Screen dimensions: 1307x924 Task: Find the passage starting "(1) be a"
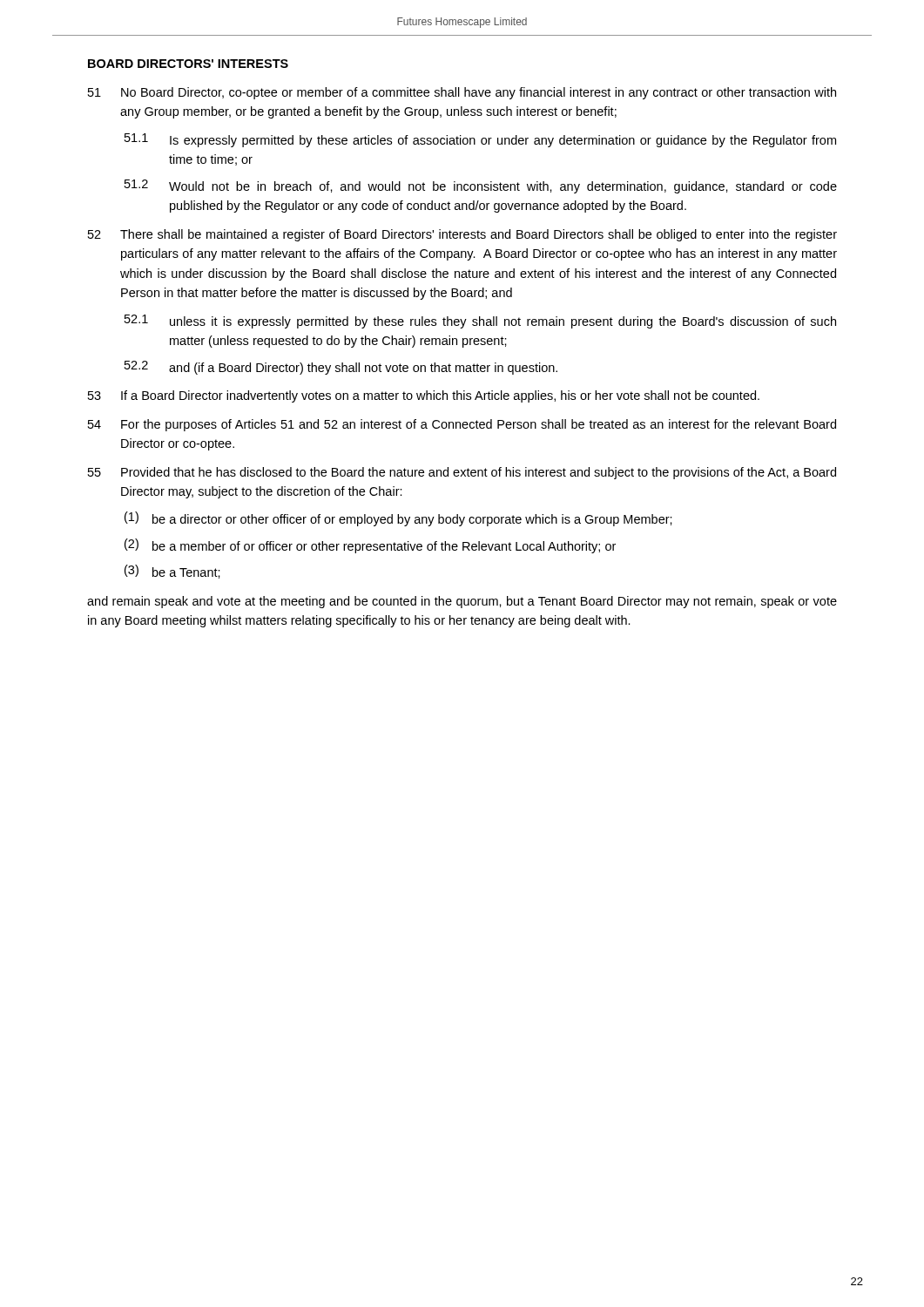click(x=480, y=520)
